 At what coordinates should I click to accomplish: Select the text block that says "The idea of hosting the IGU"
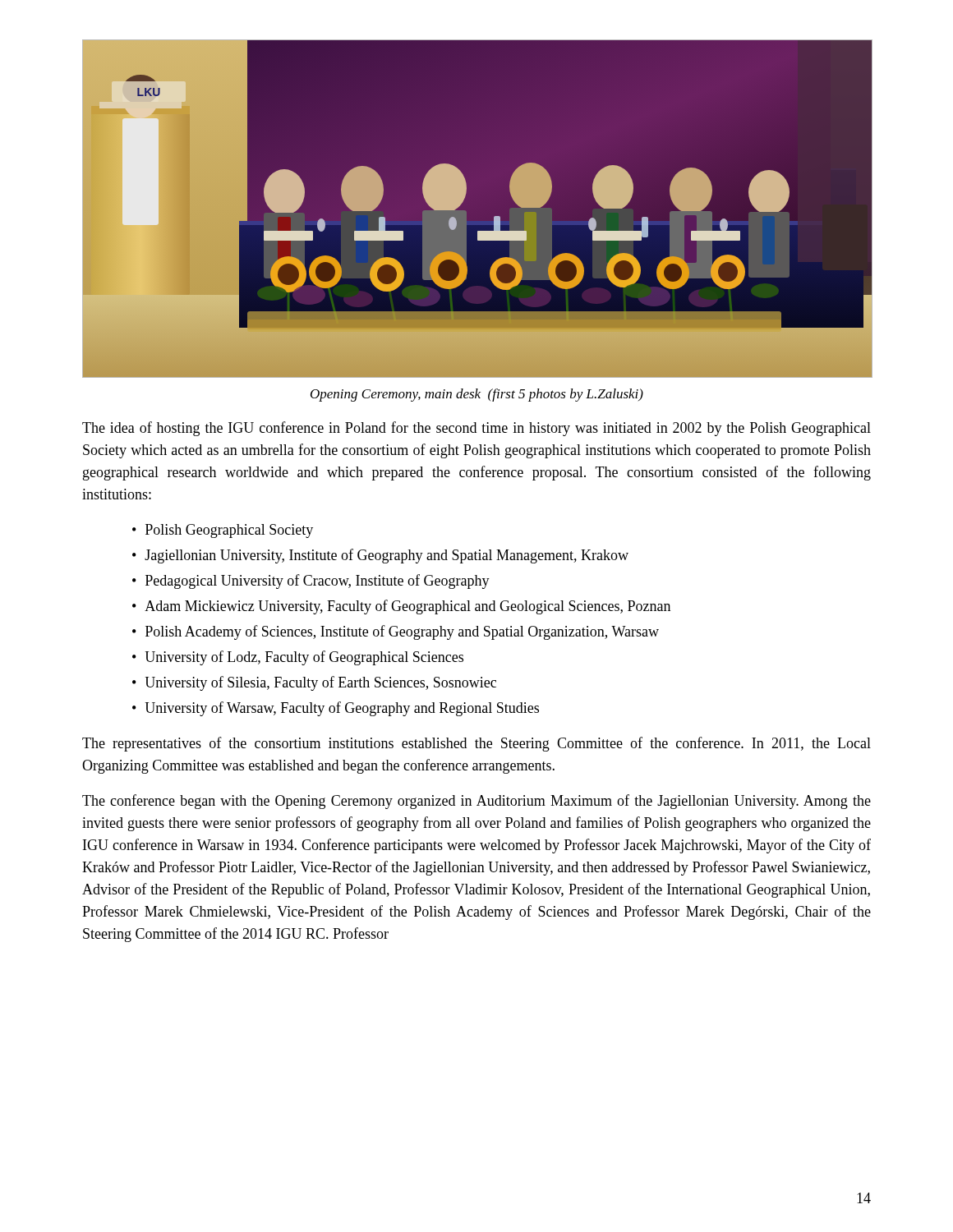476,461
